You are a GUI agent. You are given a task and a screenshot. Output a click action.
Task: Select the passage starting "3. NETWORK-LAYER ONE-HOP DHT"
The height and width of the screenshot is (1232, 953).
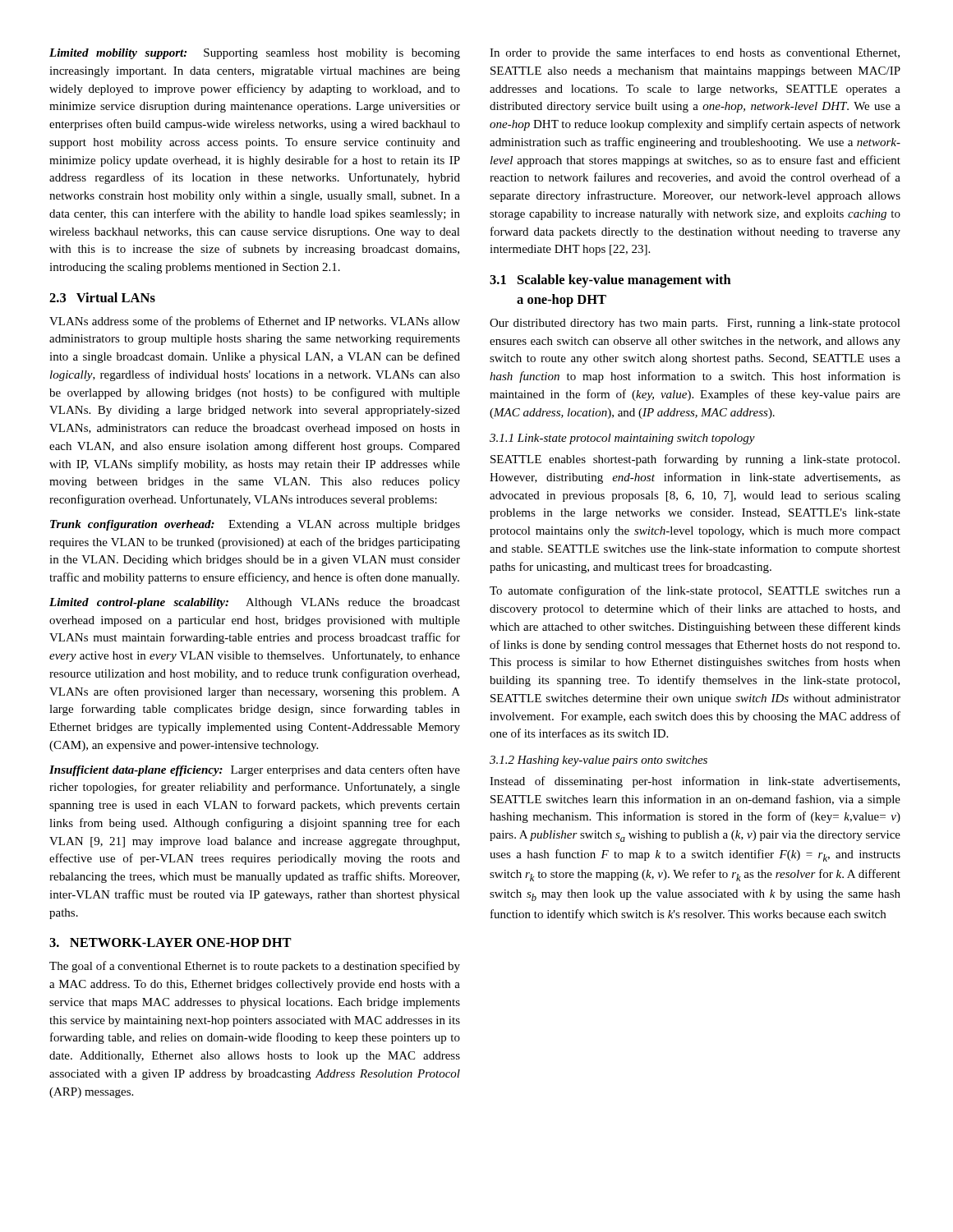click(x=255, y=943)
